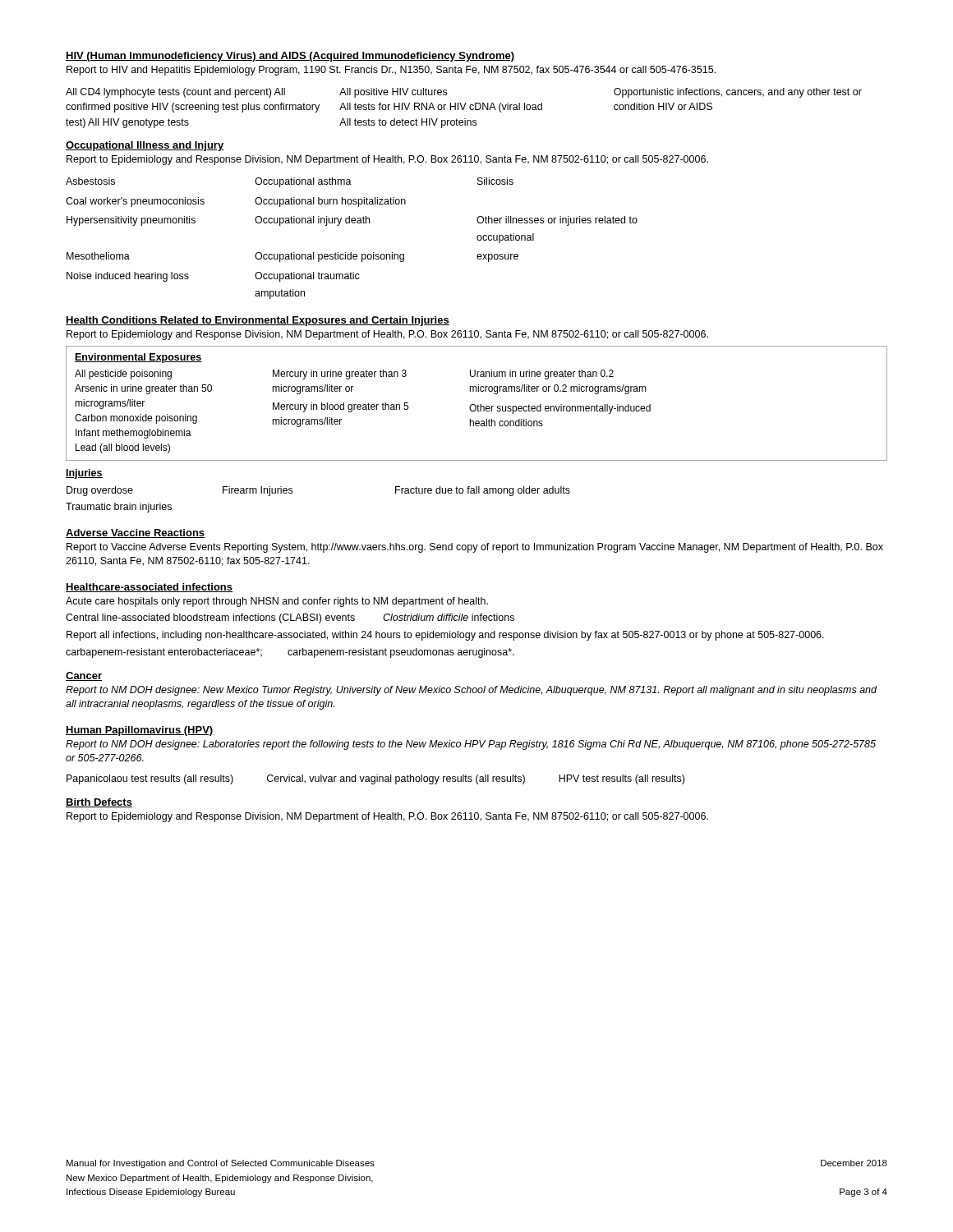Where is the passage that starts "Report to HIV and Hepatitis"?
The width and height of the screenshot is (953, 1232).
(x=391, y=70)
